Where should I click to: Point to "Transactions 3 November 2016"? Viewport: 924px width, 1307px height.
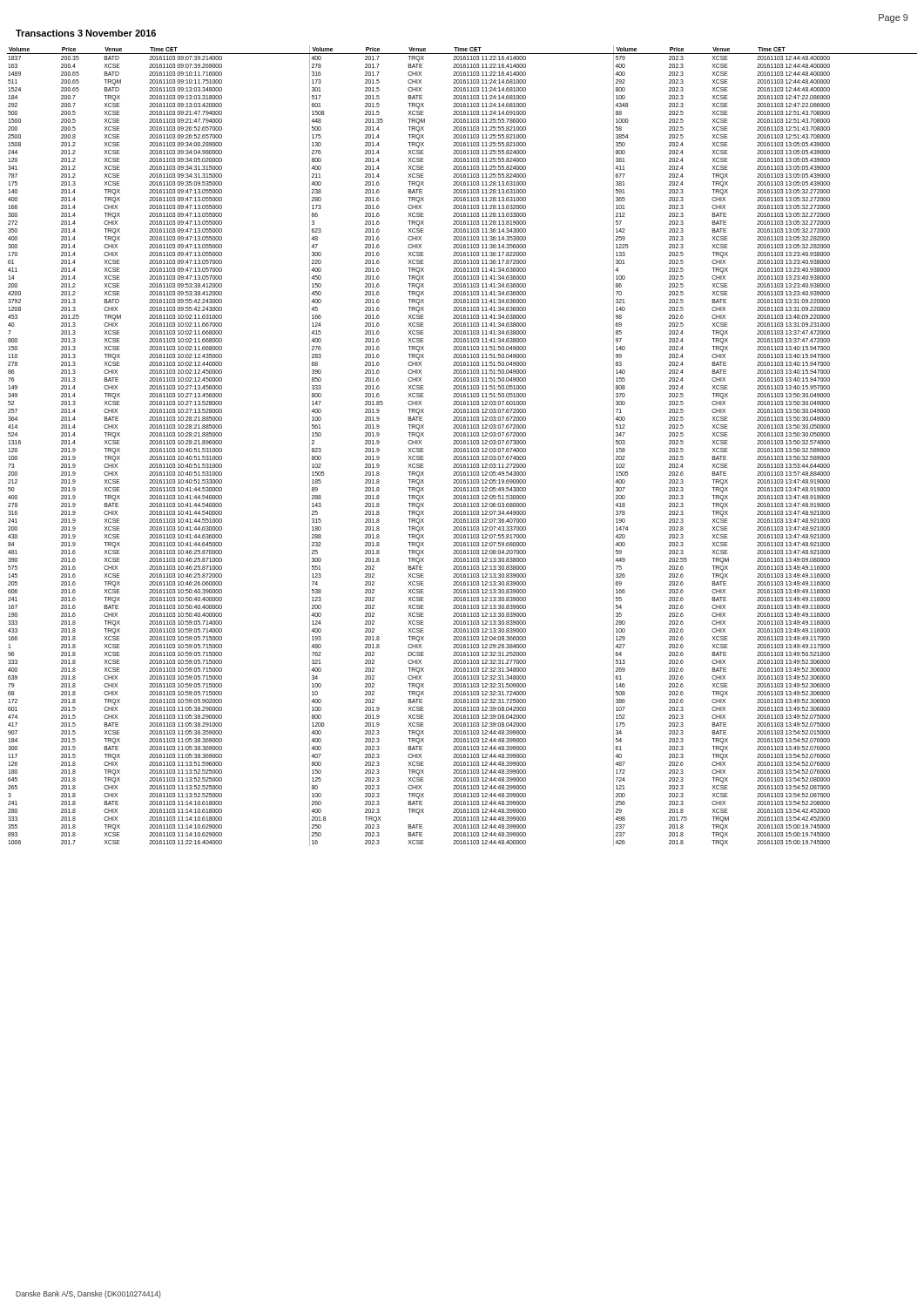pos(86,33)
